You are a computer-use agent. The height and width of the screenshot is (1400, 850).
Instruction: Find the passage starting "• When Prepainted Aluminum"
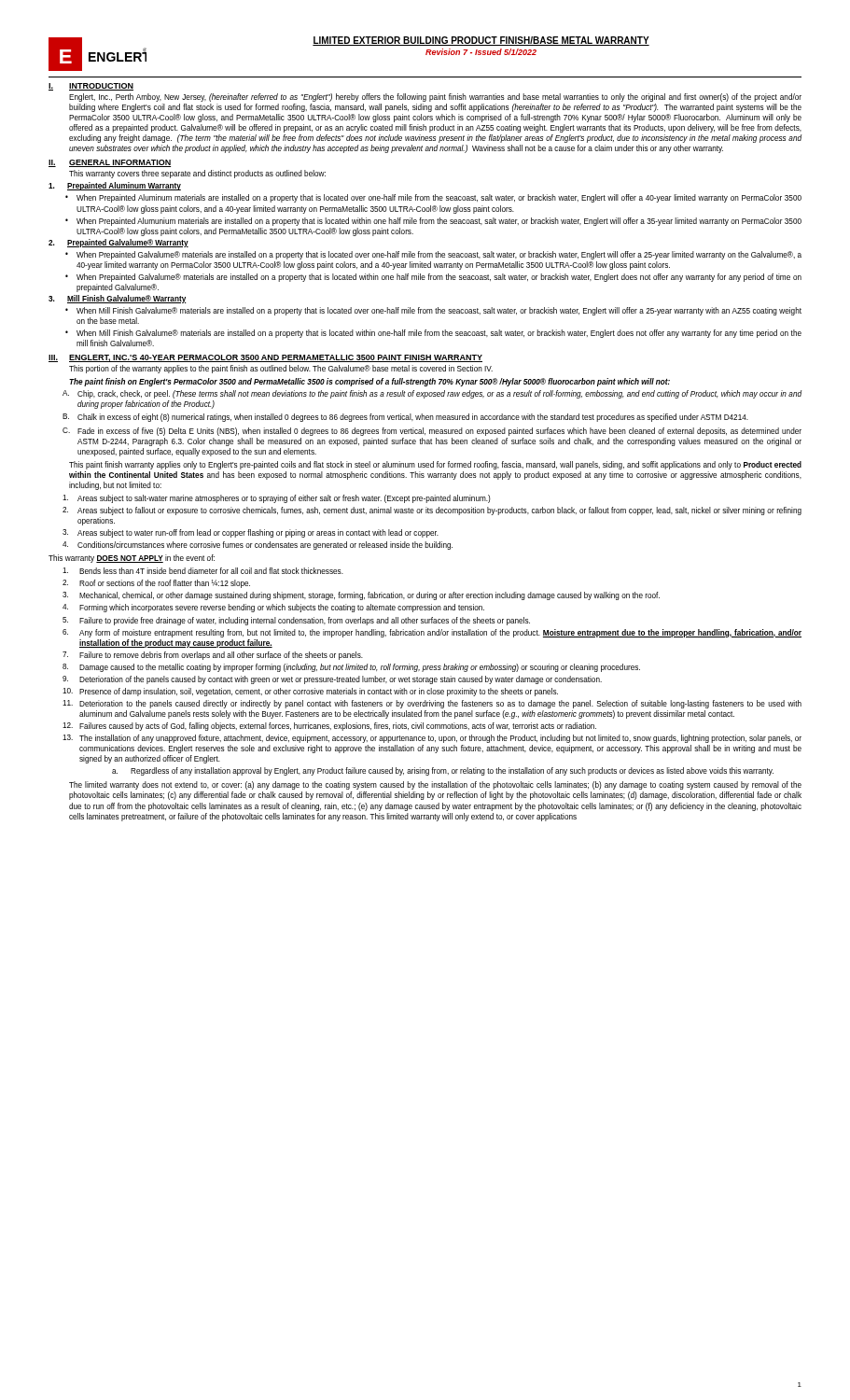click(x=433, y=204)
